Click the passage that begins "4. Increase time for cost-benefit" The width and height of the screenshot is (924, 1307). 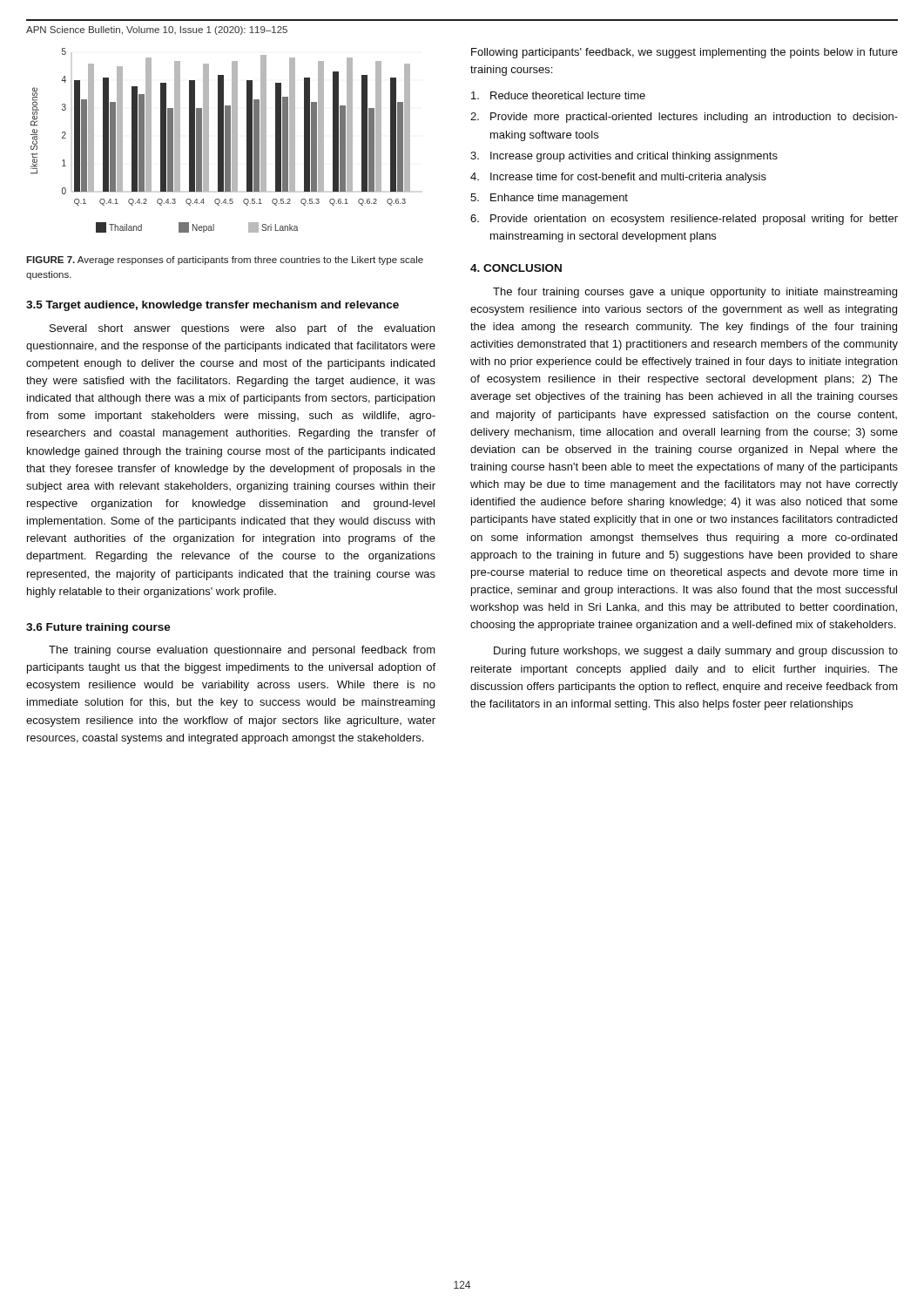click(684, 177)
